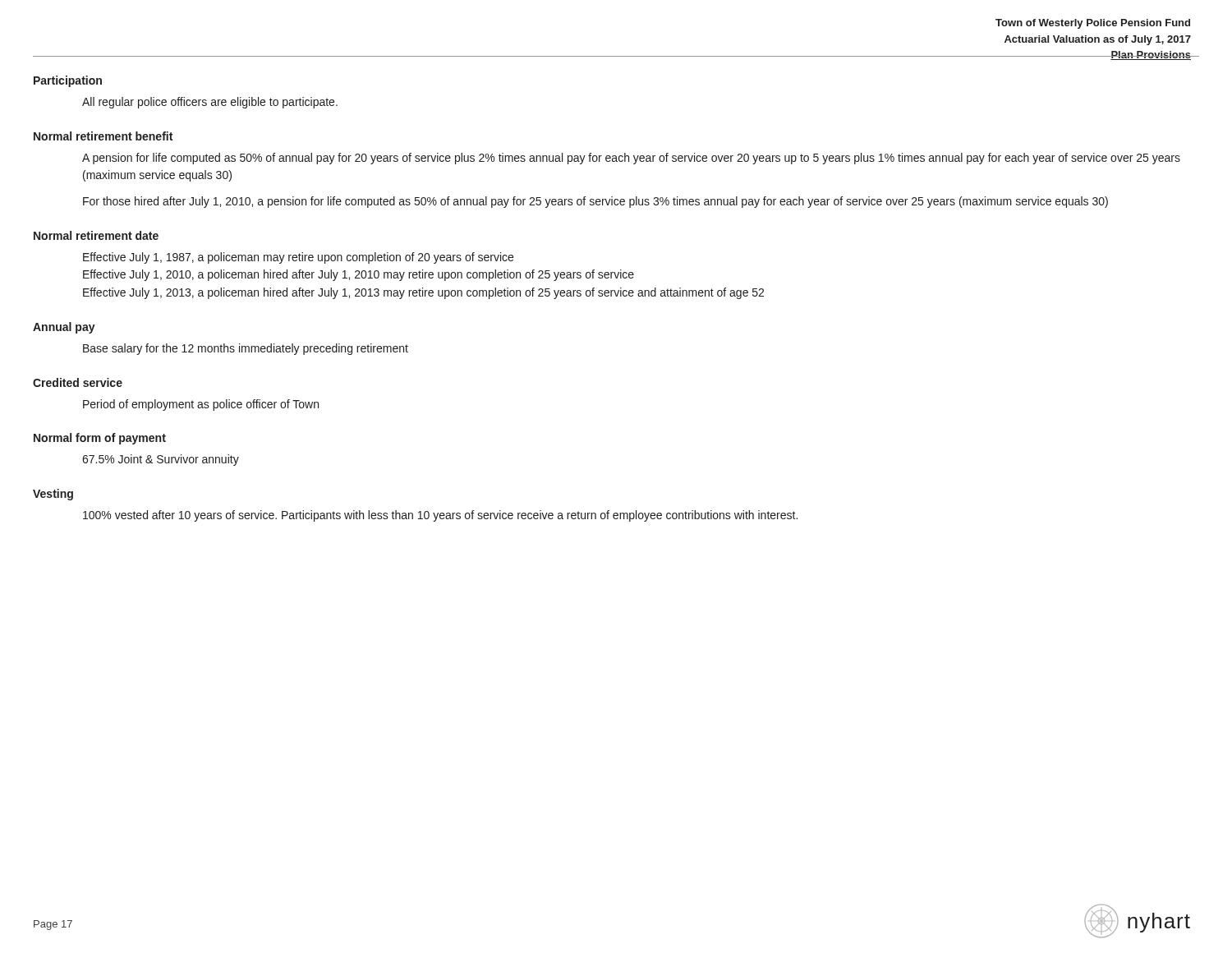The width and height of the screenshot is (1232, 953).
Task: Click the passage that begins "All regular police officers are eligible to"
Action: [210, 102]
